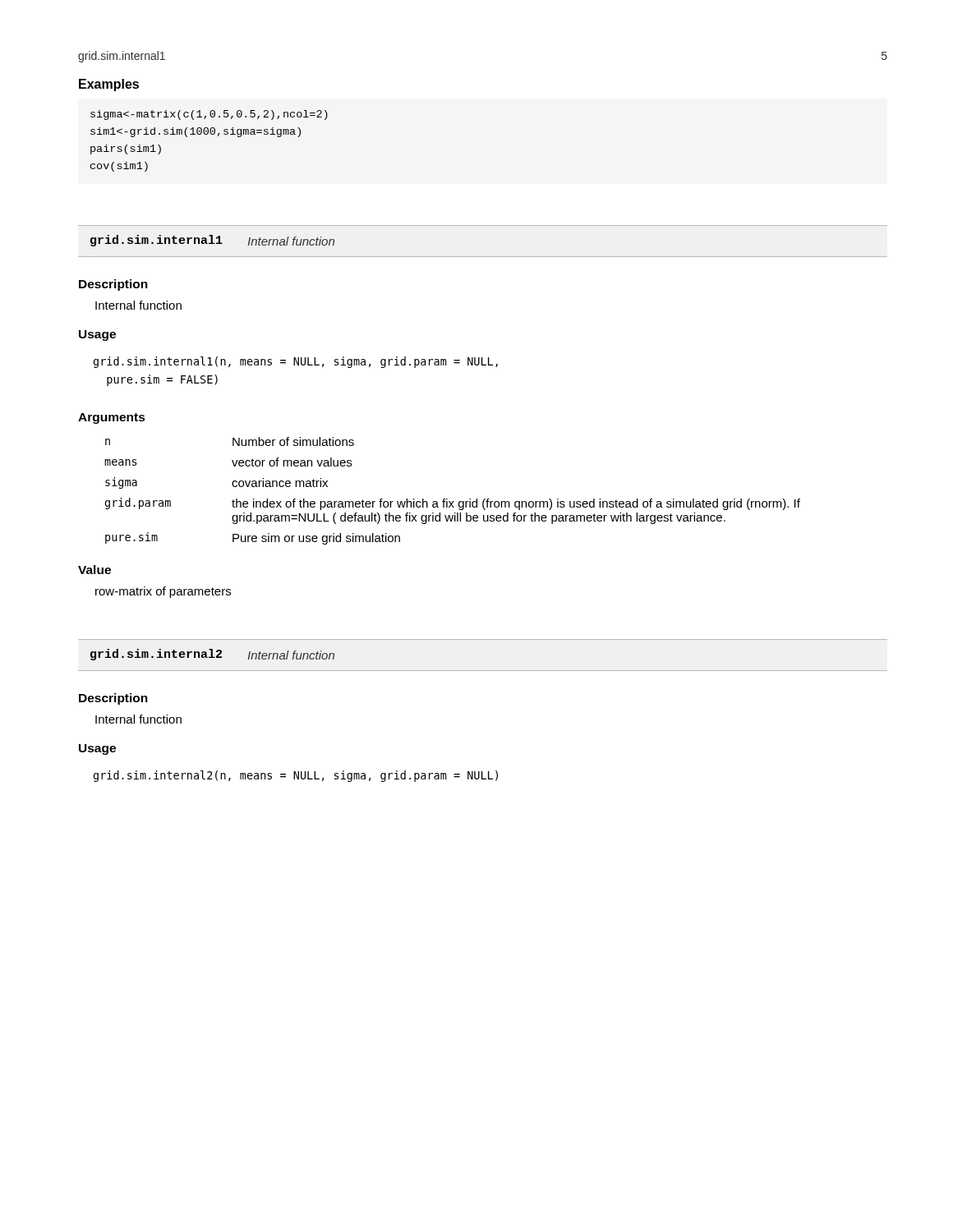Locate the text "grid.sim.internal2 Internal function"
This screenshot has height=1232, width=953.
pyautogui.click(x=212, y=655)
